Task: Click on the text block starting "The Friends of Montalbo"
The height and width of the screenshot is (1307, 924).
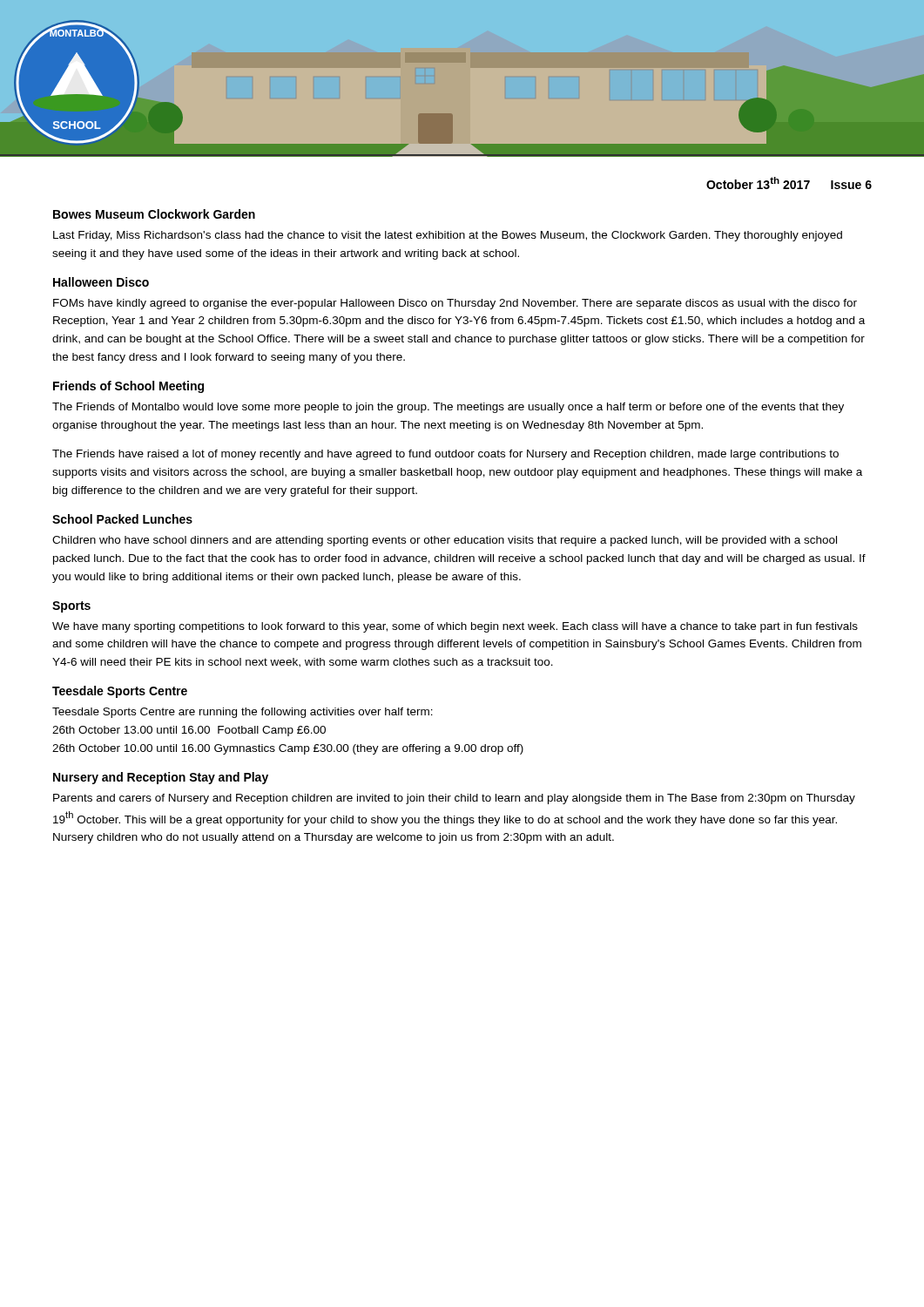Action: pyautogui.click(x=448, y=416)
